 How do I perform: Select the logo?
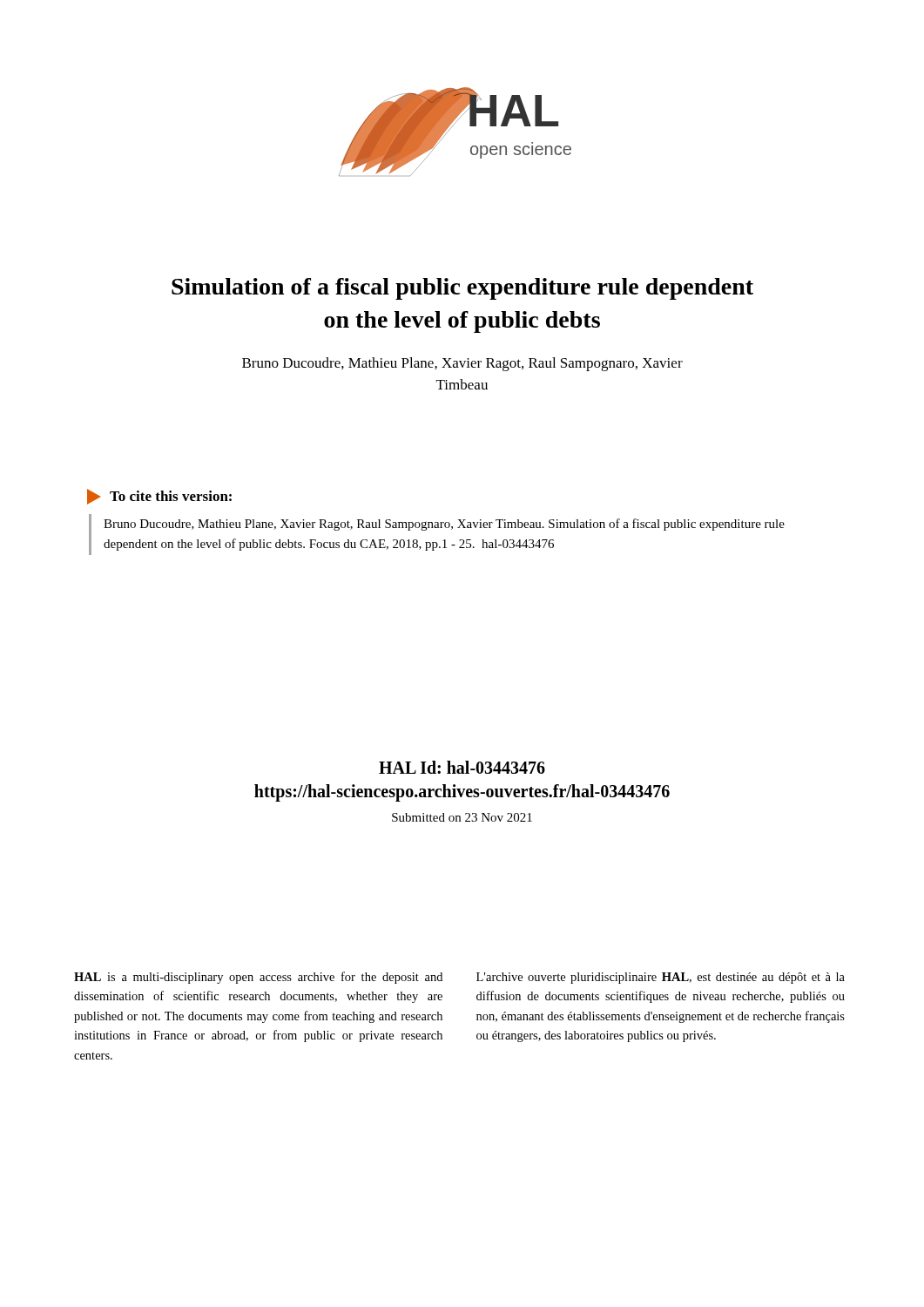point(462,124)
